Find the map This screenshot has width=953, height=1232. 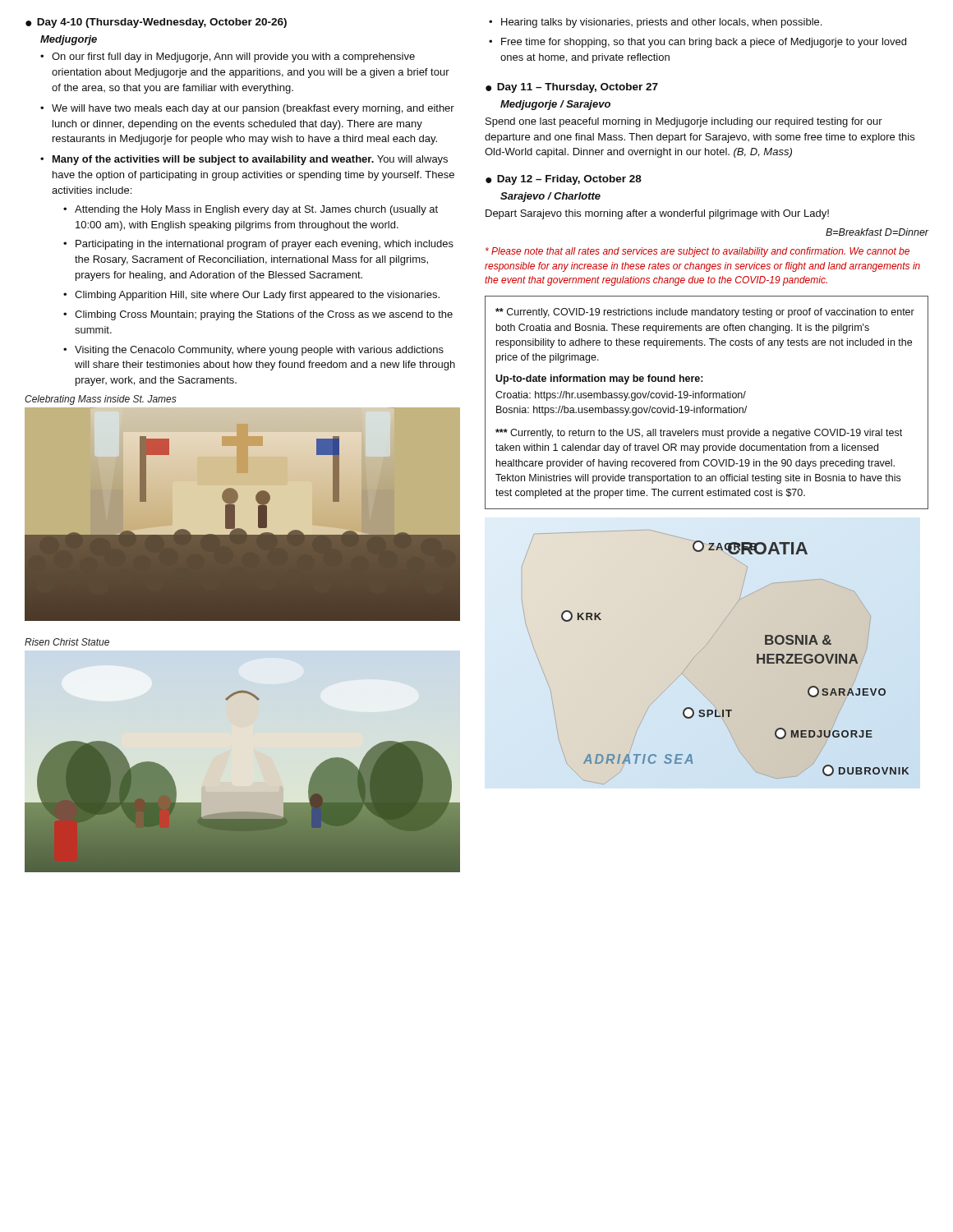coord(707,654)
